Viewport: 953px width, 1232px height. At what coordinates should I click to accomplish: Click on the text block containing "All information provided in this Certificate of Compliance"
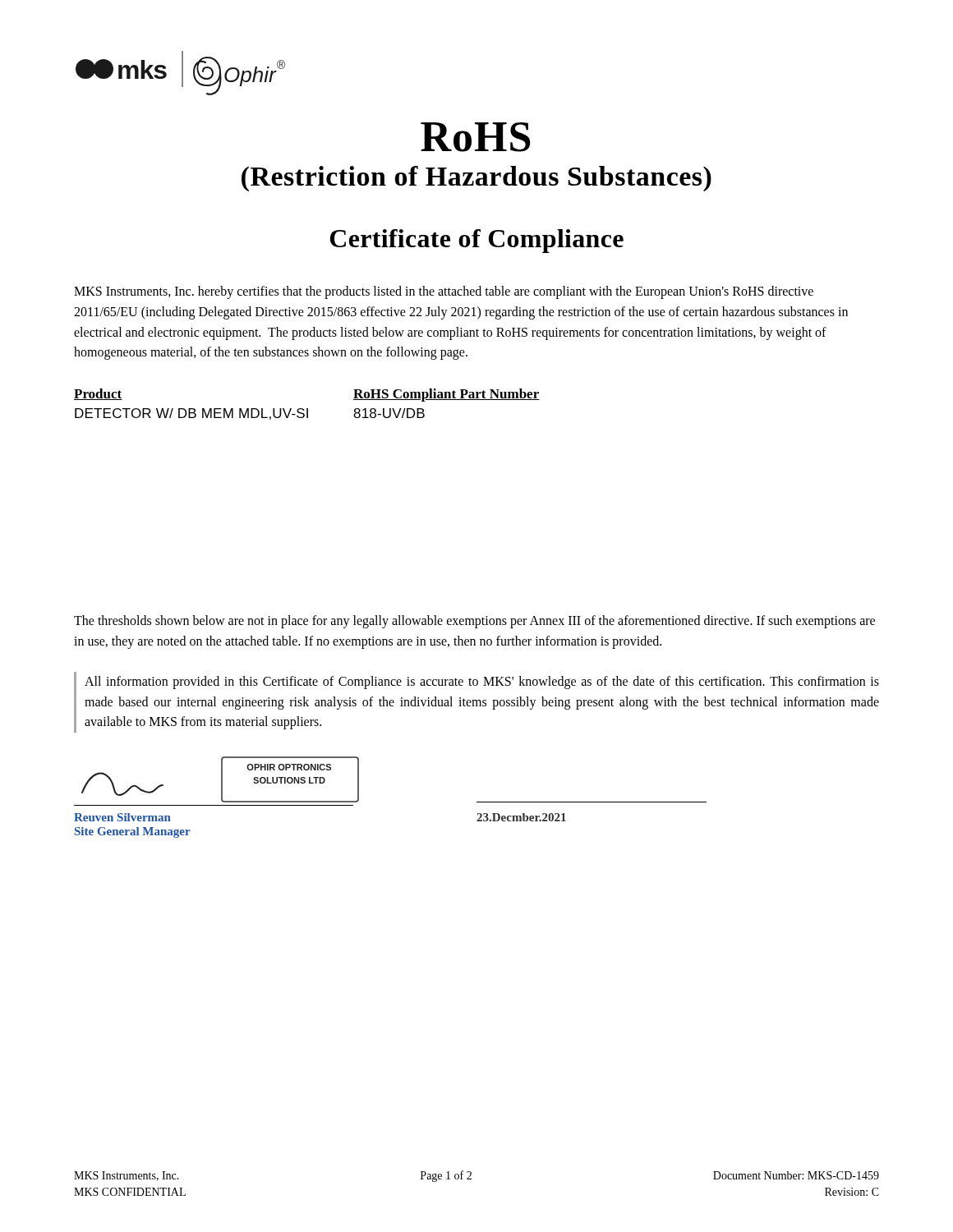(x=482, y=702)
